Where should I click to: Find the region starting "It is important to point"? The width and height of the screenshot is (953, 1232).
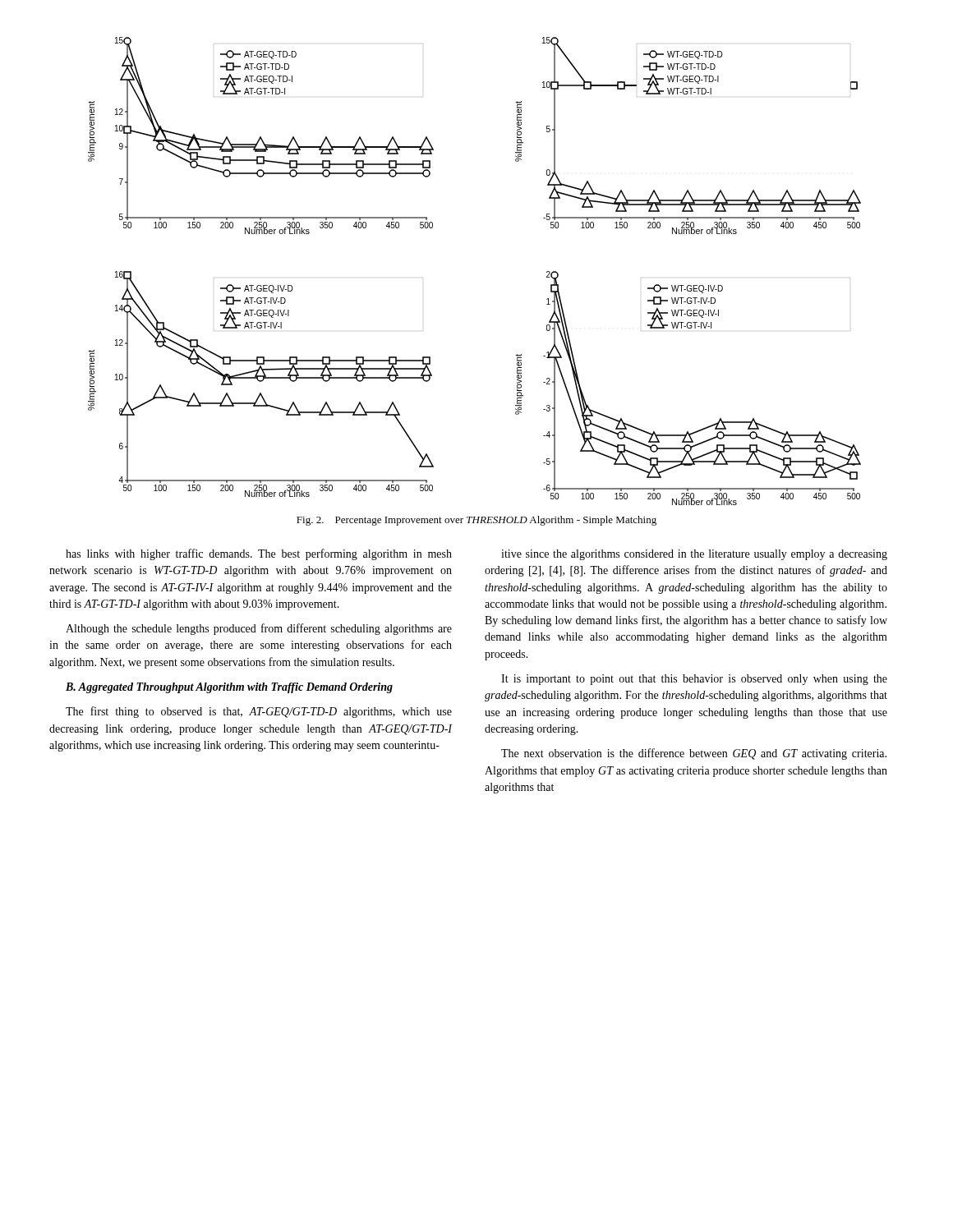click(686, 704)
